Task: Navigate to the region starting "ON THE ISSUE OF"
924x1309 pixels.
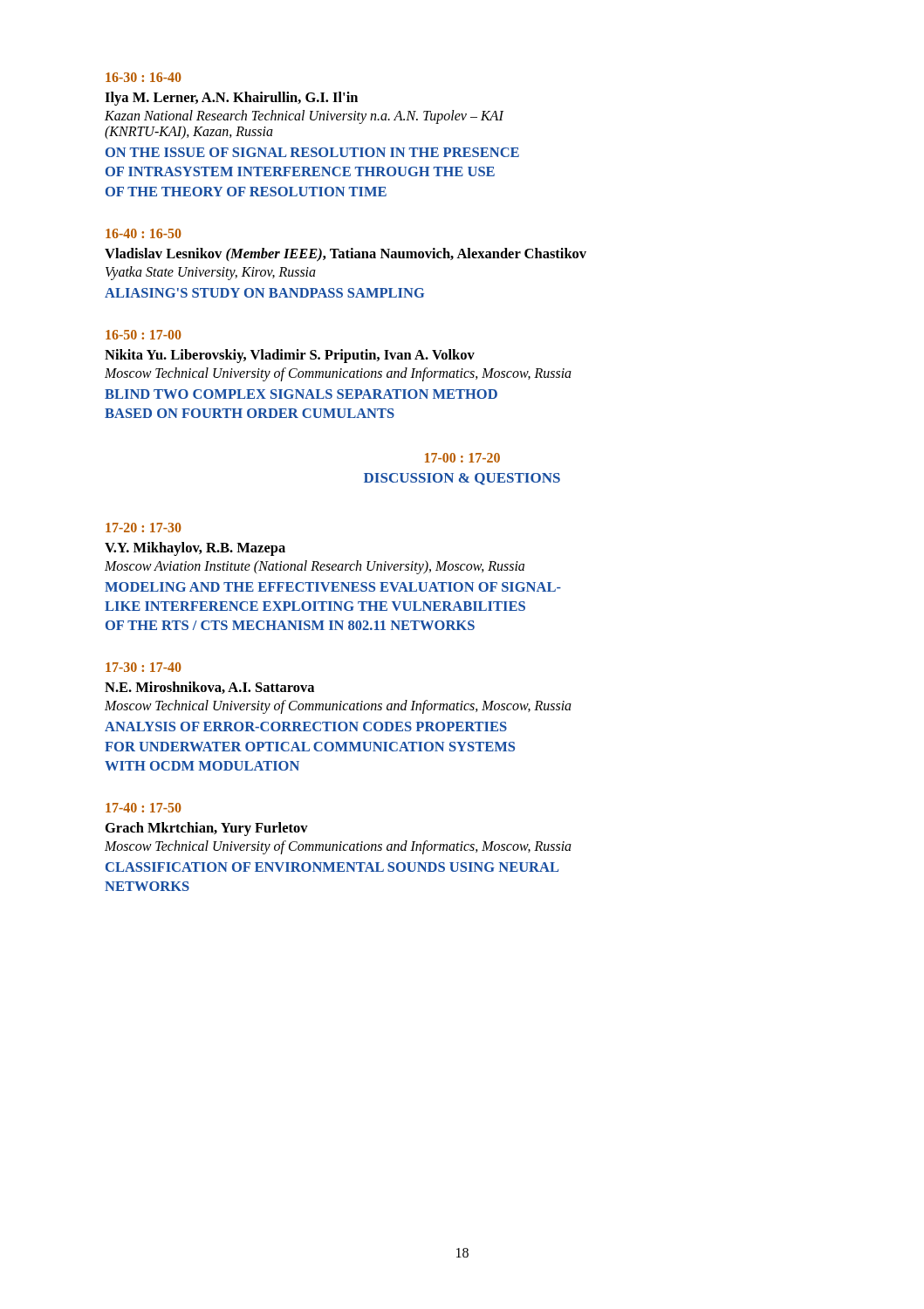Action: click(312, 172)
